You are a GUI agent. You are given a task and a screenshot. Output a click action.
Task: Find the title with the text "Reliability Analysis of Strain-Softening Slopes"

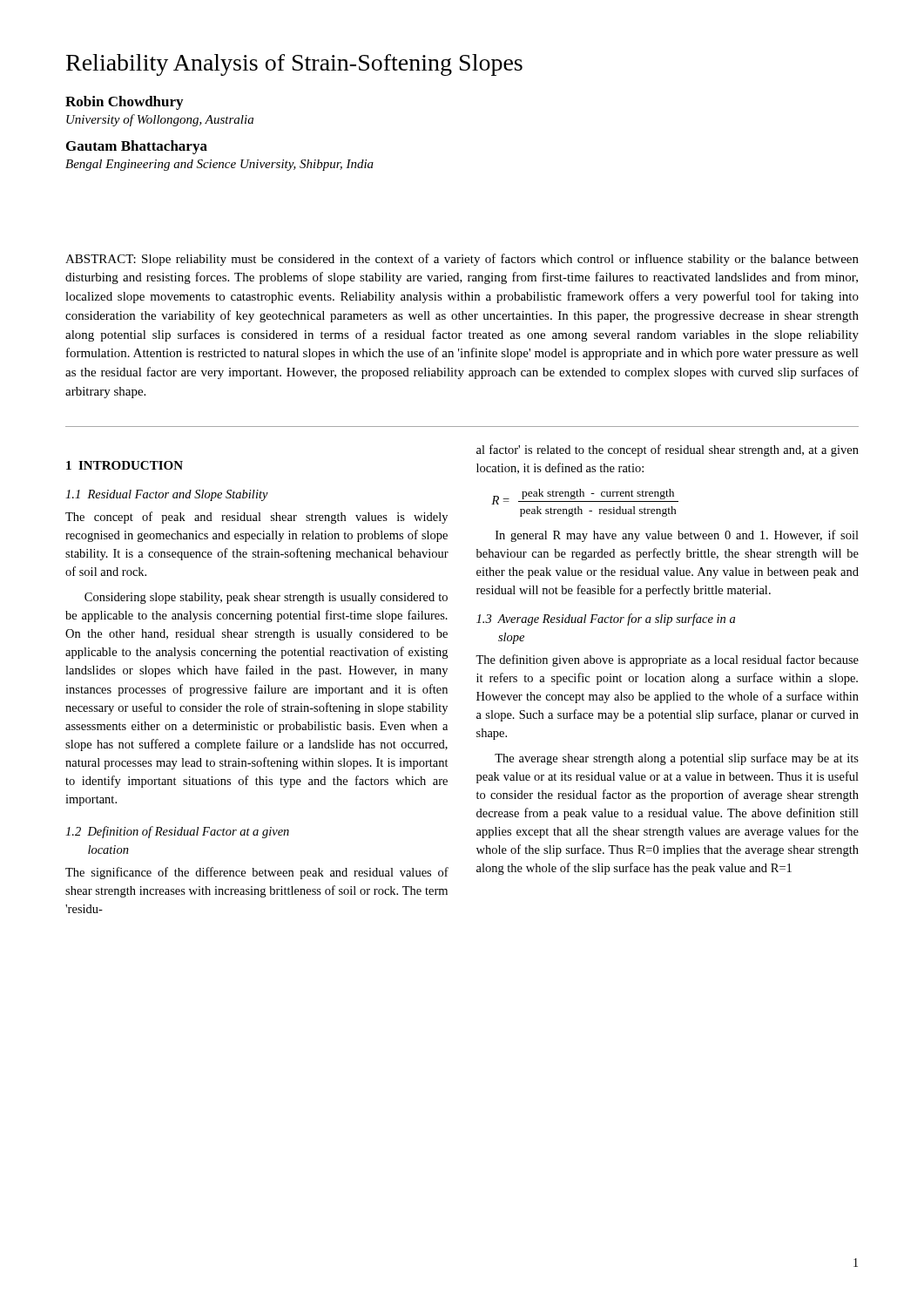pyautogui.click(x=462, y=63)
